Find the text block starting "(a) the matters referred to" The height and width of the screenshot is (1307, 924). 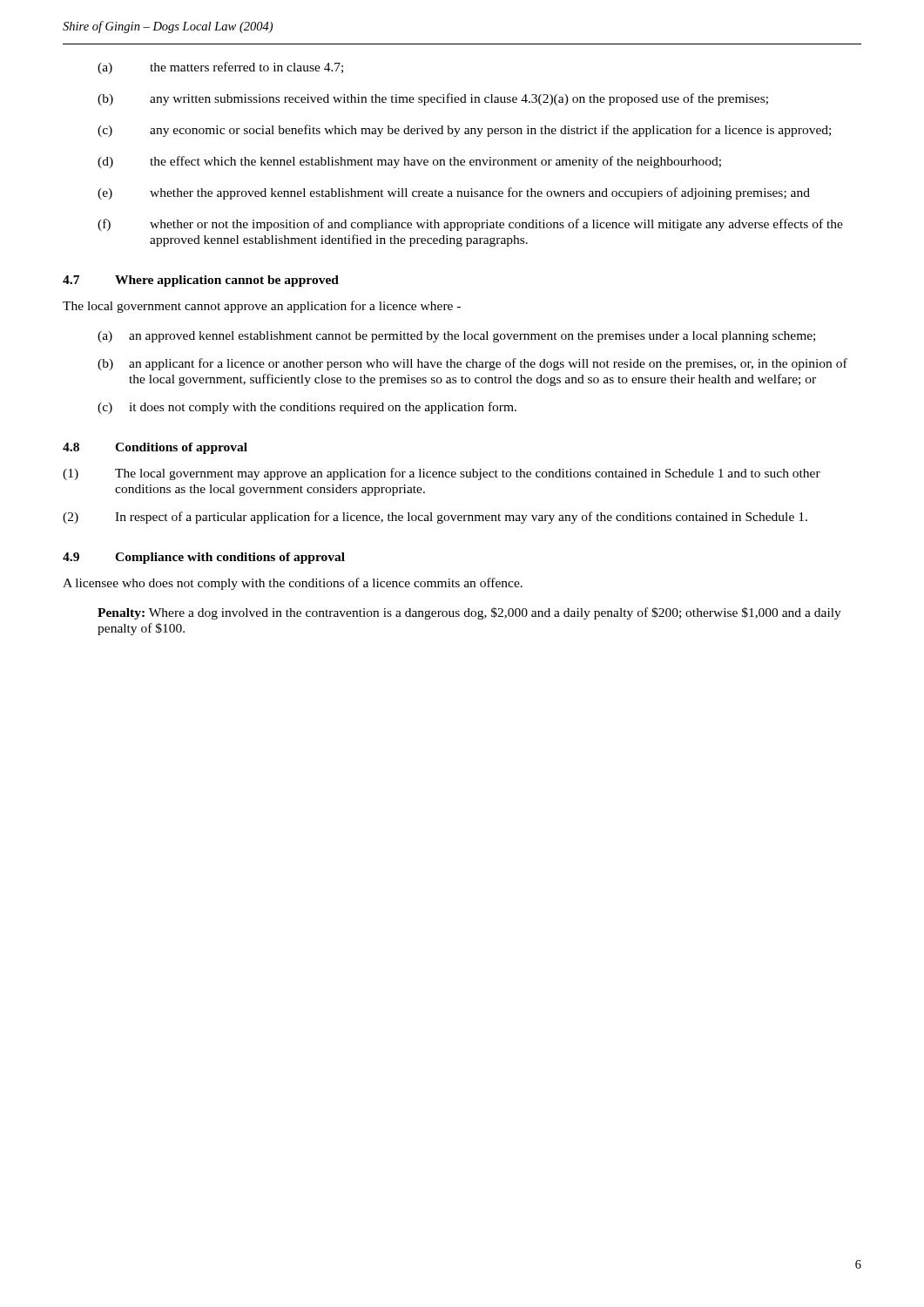[x=220, y=68]
